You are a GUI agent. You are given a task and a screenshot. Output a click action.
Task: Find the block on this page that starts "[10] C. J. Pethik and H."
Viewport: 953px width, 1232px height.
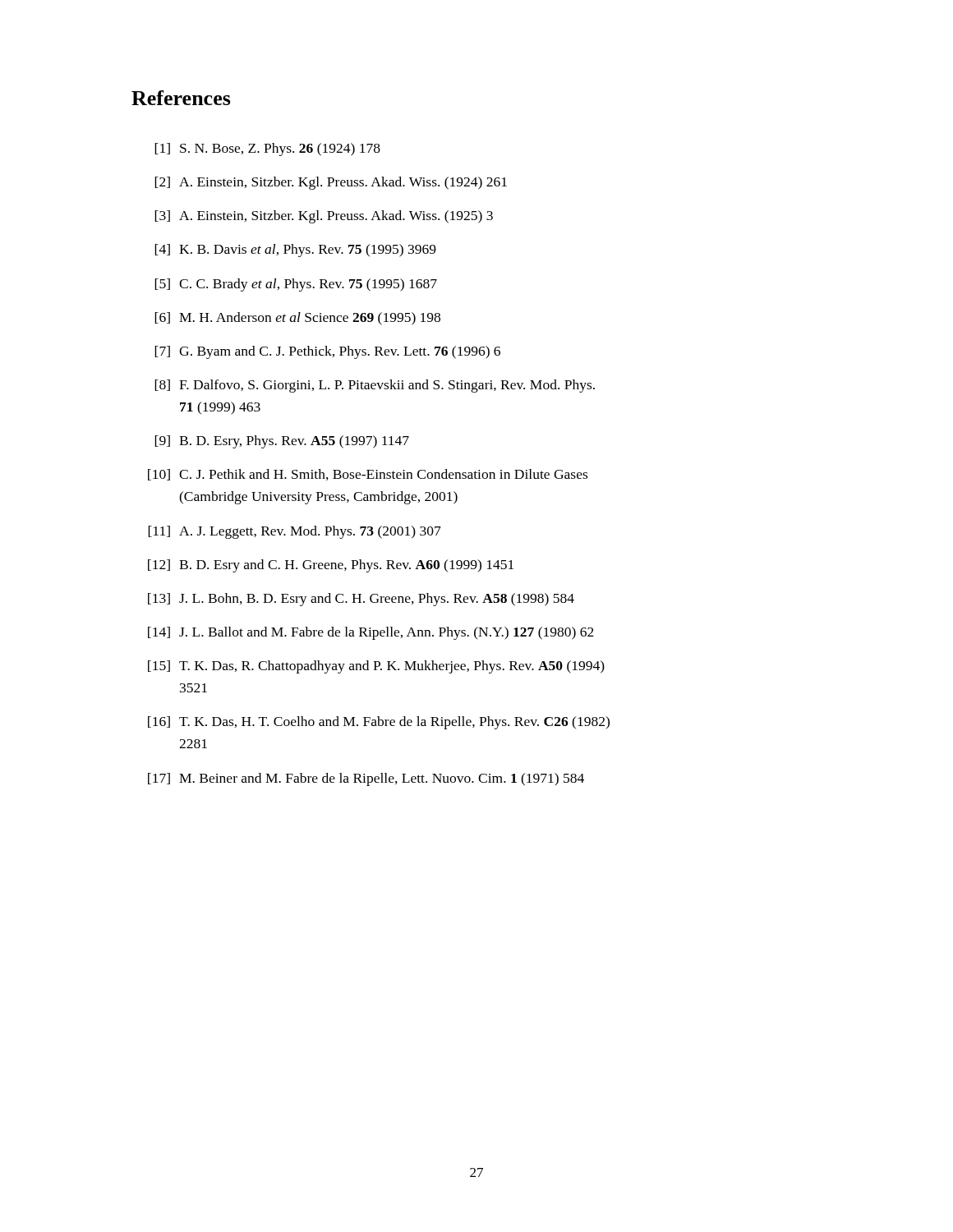coord(476,486)
